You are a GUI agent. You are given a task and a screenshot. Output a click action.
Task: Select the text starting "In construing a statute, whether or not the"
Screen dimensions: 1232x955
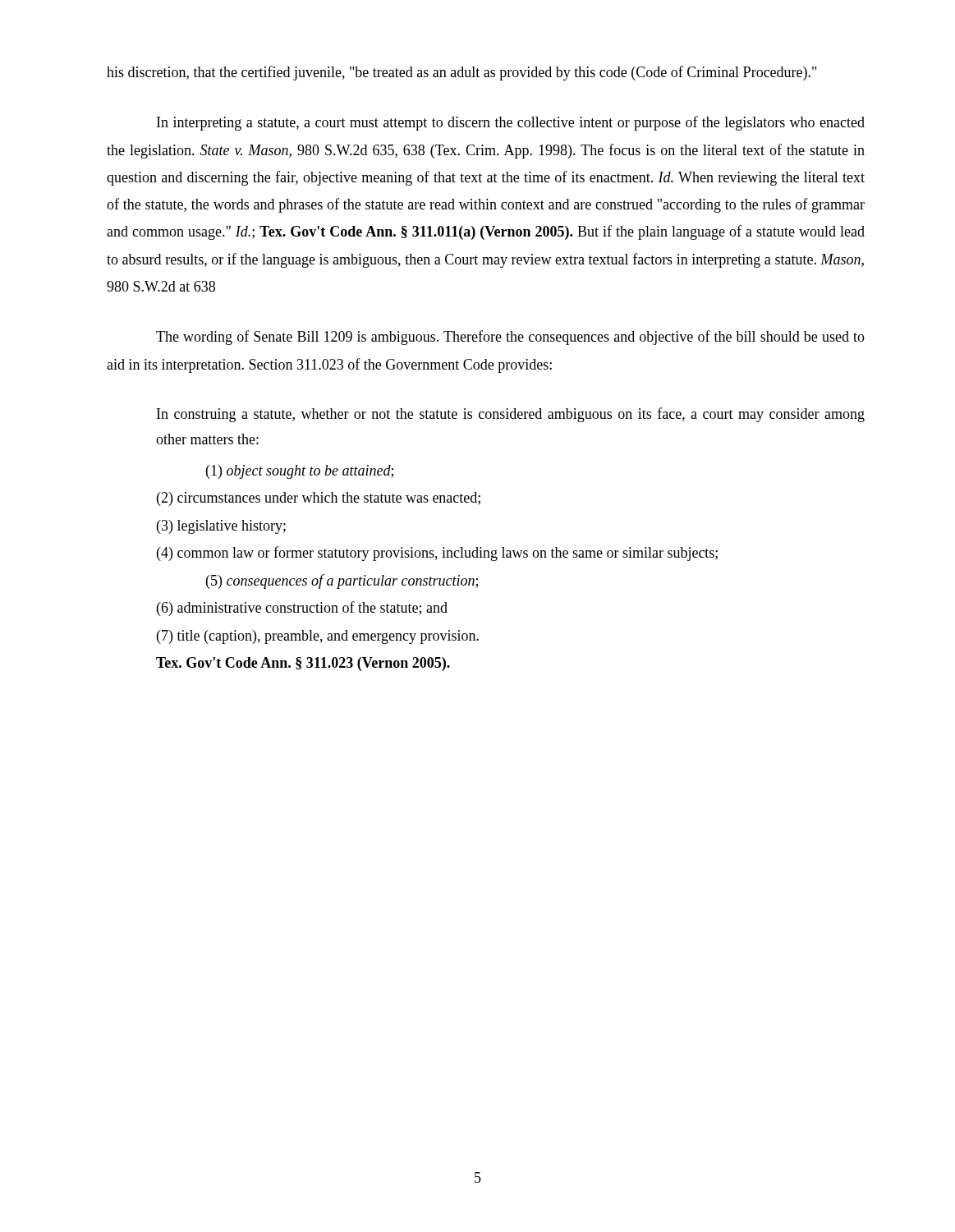[x=510, y=427]
